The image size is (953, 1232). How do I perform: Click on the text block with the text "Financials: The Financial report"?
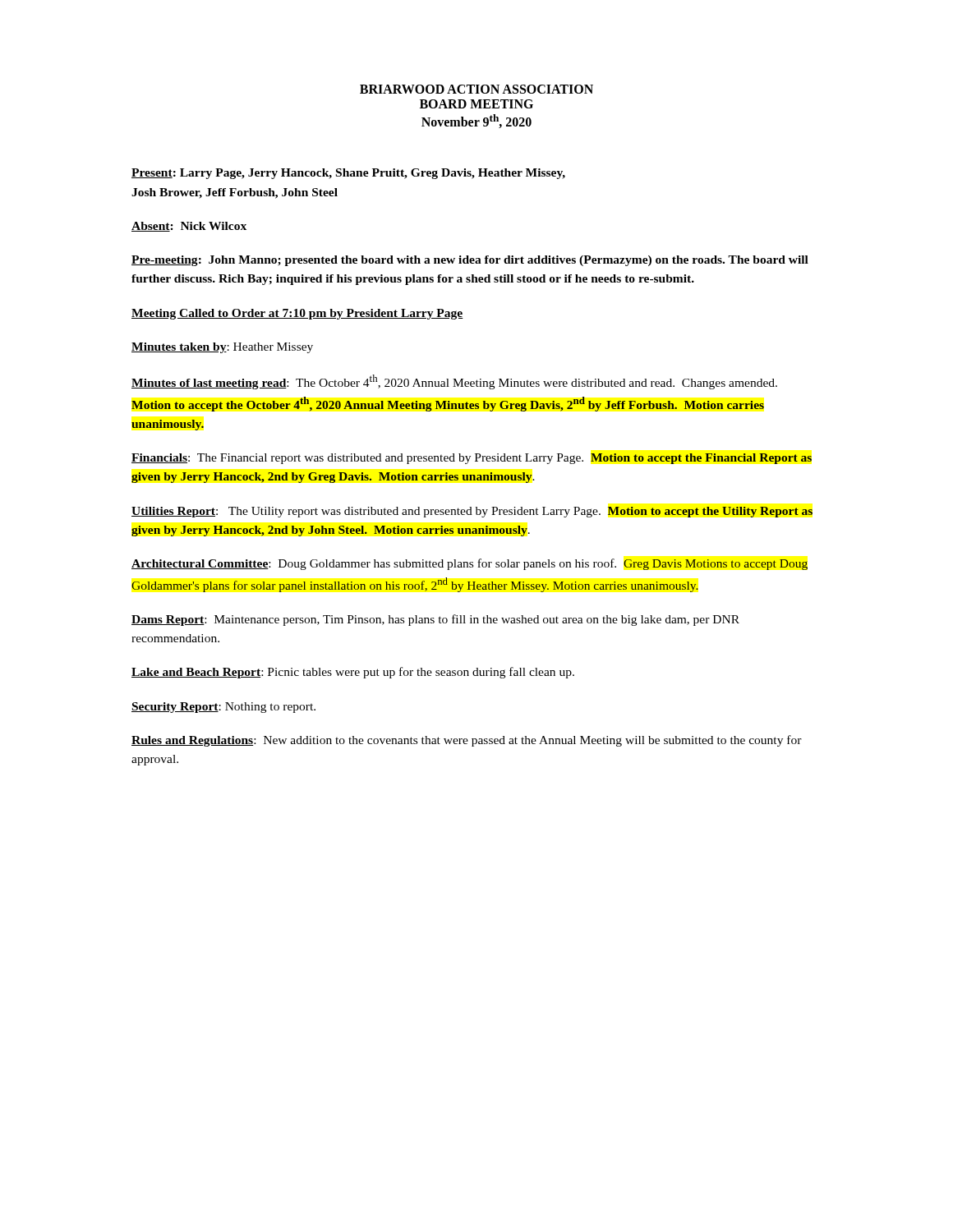pyautogui.click(x=472, y=467)
